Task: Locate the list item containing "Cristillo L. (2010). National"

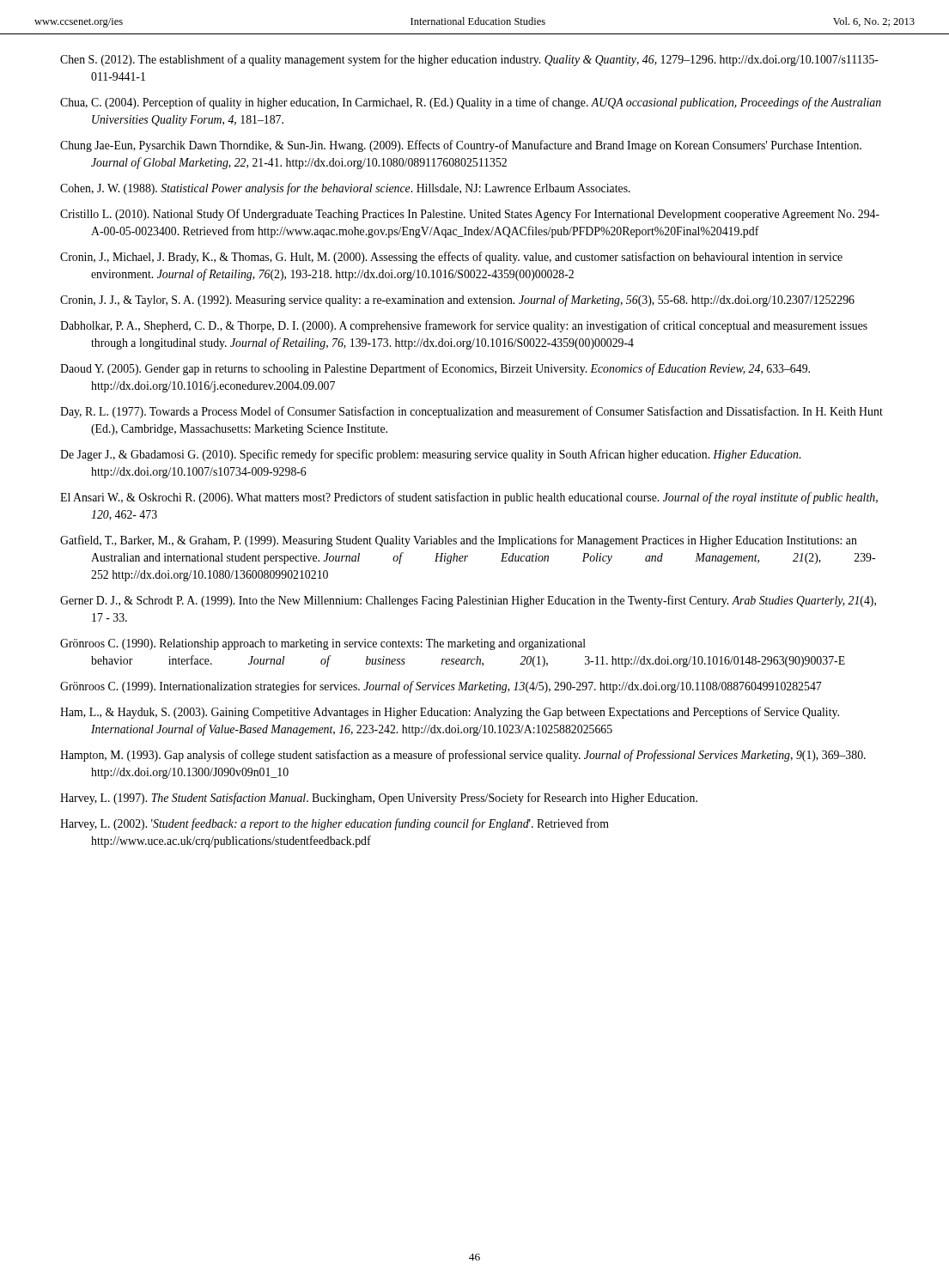Action: (x=470, y=223)
